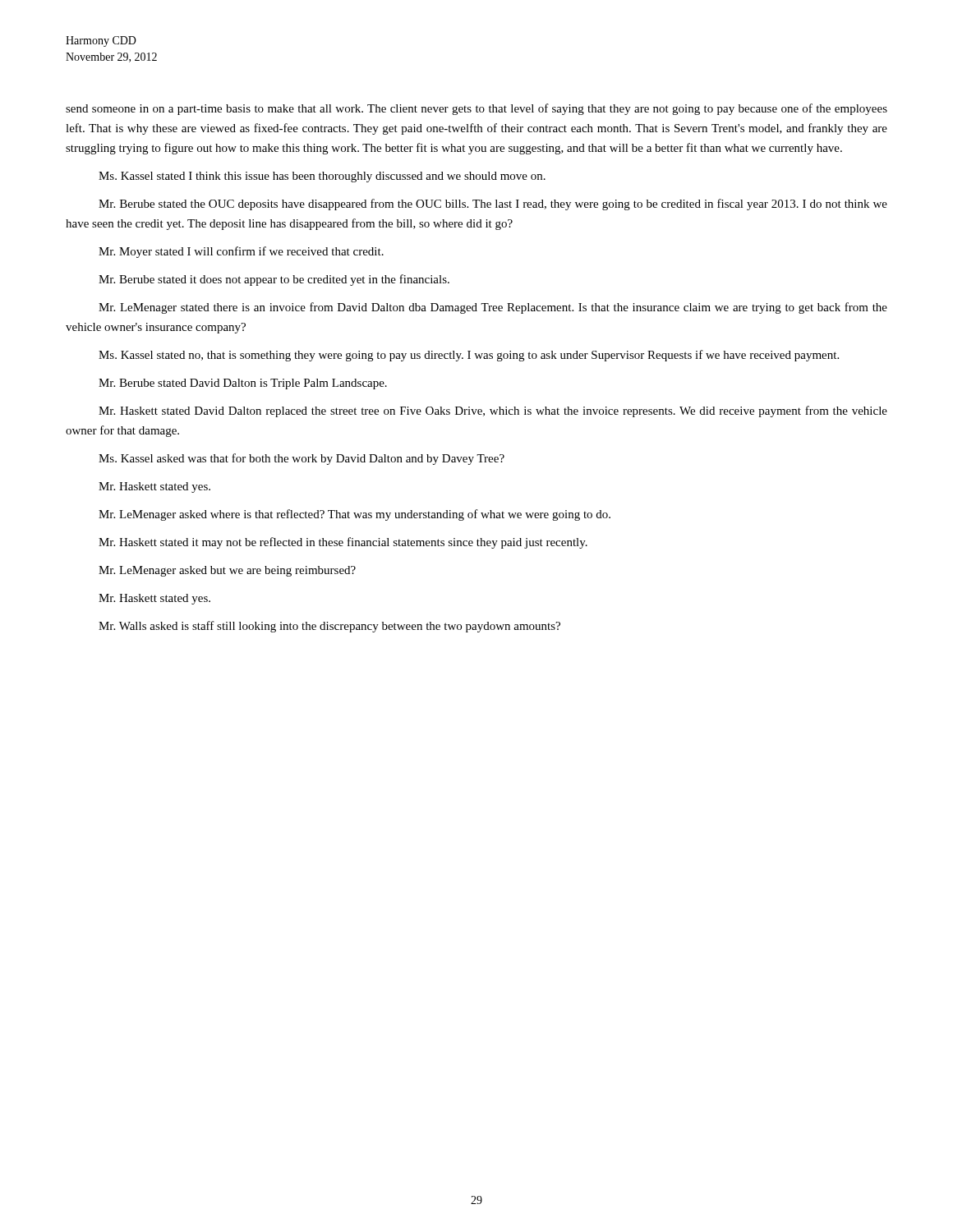This screenshot has height=1232, width=953.
Task: Find the text block that reads "Mr. Moyer stated"
Action: 241,252
